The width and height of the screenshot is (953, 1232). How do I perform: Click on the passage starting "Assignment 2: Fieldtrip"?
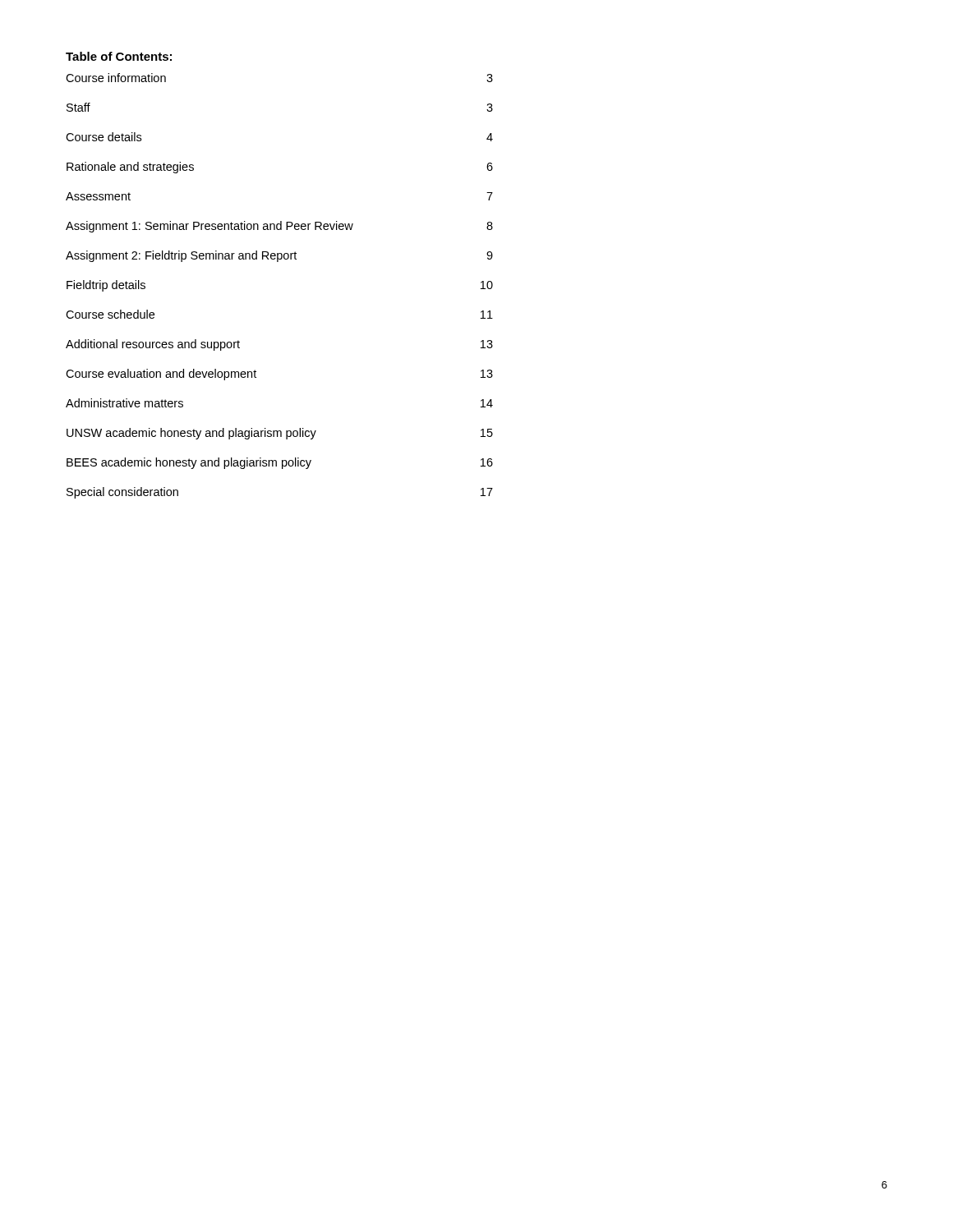click(279, 255)
